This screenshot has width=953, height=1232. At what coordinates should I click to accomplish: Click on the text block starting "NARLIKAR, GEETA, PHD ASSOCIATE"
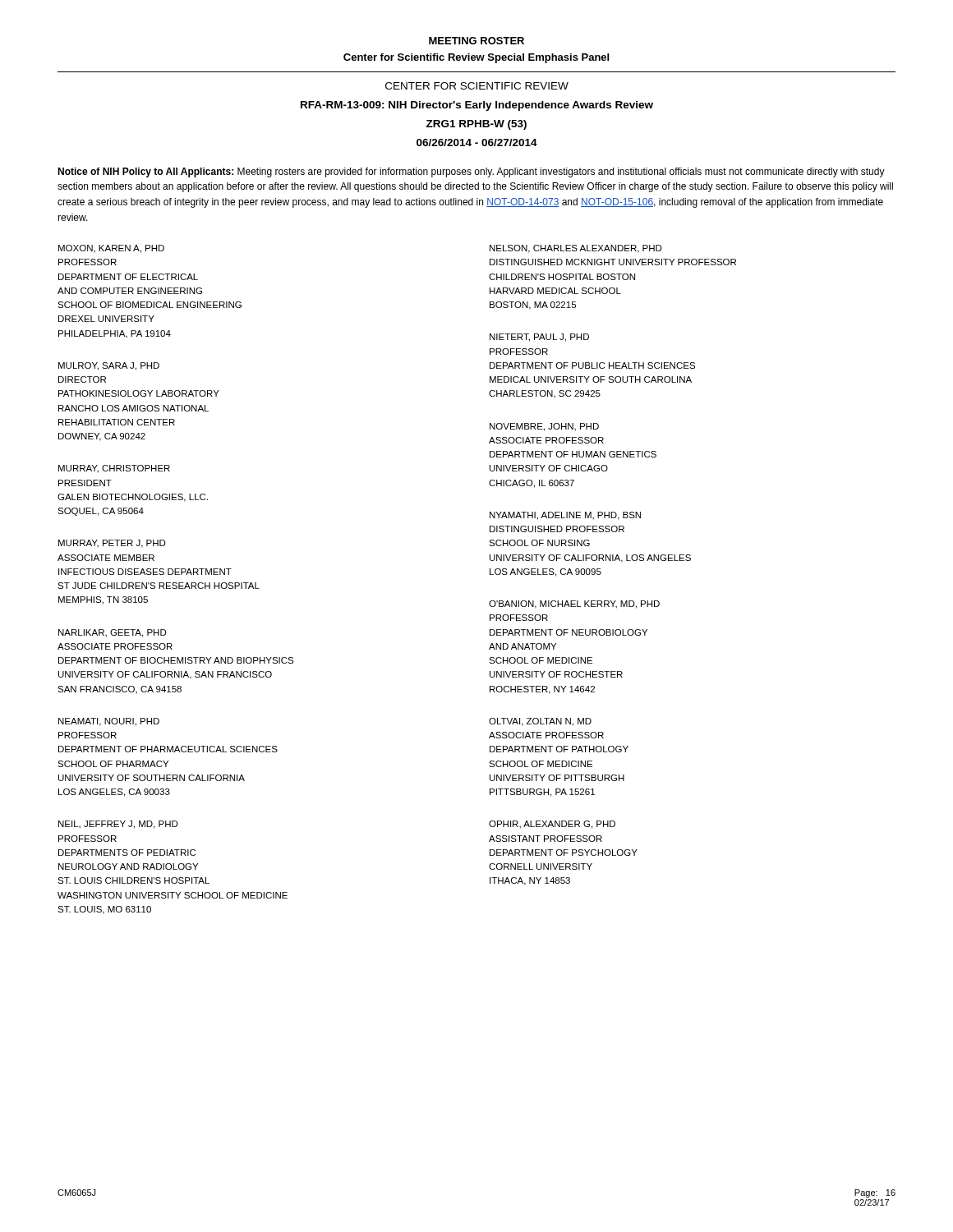coord(176,660)
